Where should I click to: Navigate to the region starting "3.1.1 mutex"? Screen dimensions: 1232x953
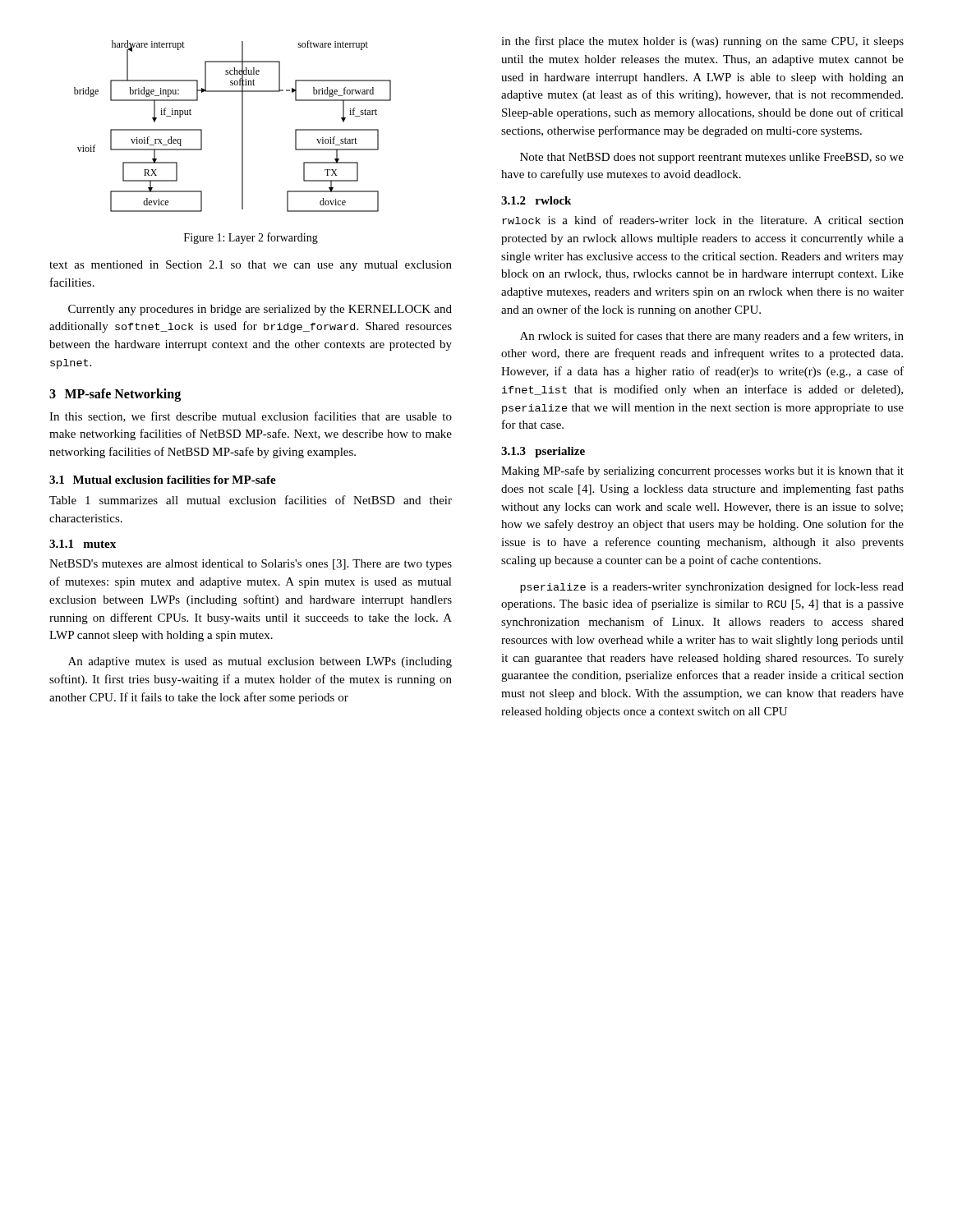click(x=83, y=544)
